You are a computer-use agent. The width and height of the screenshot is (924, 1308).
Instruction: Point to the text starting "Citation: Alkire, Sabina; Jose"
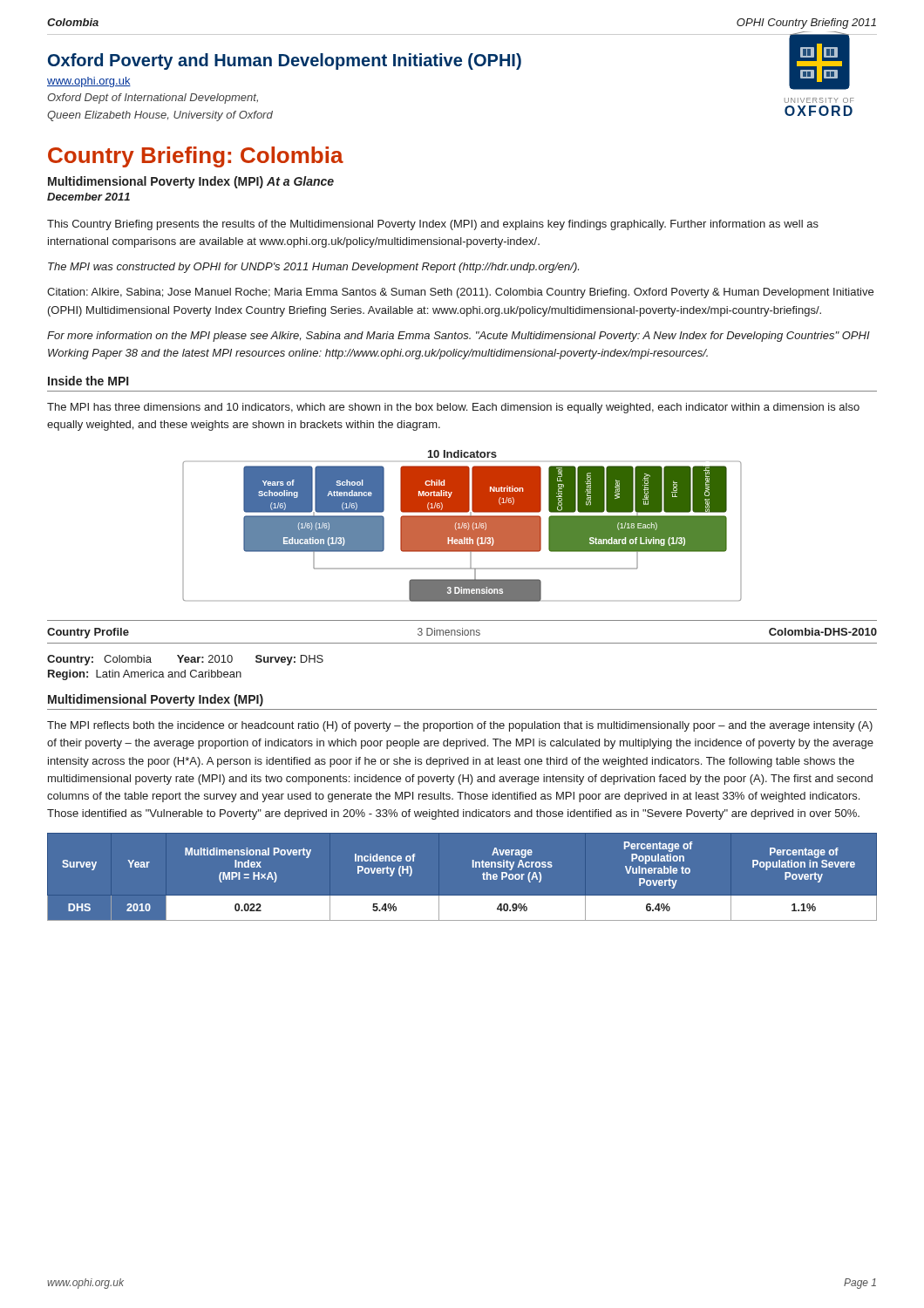pos(461,301)
